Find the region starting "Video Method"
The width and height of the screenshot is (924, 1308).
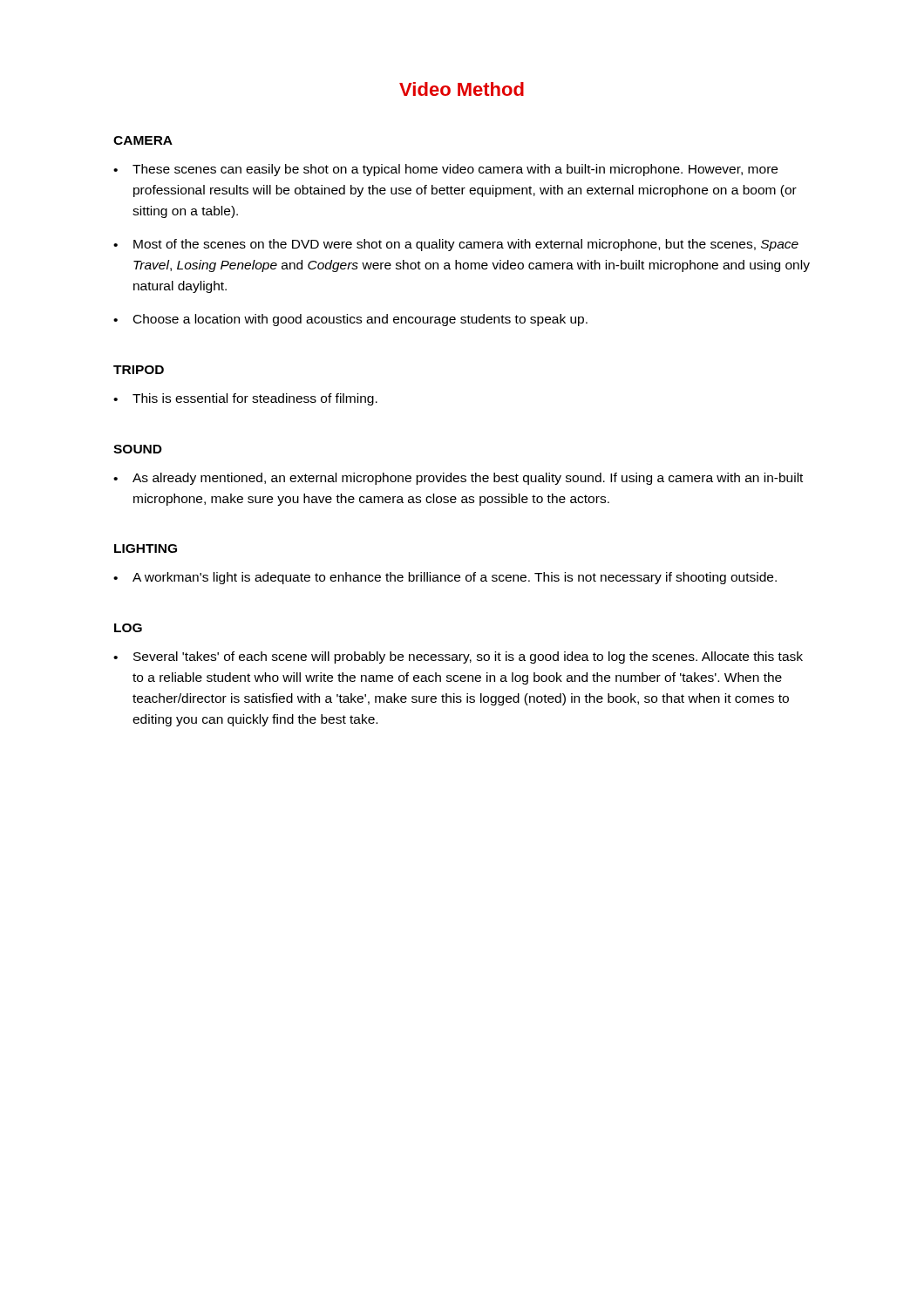tap(462, 89)
